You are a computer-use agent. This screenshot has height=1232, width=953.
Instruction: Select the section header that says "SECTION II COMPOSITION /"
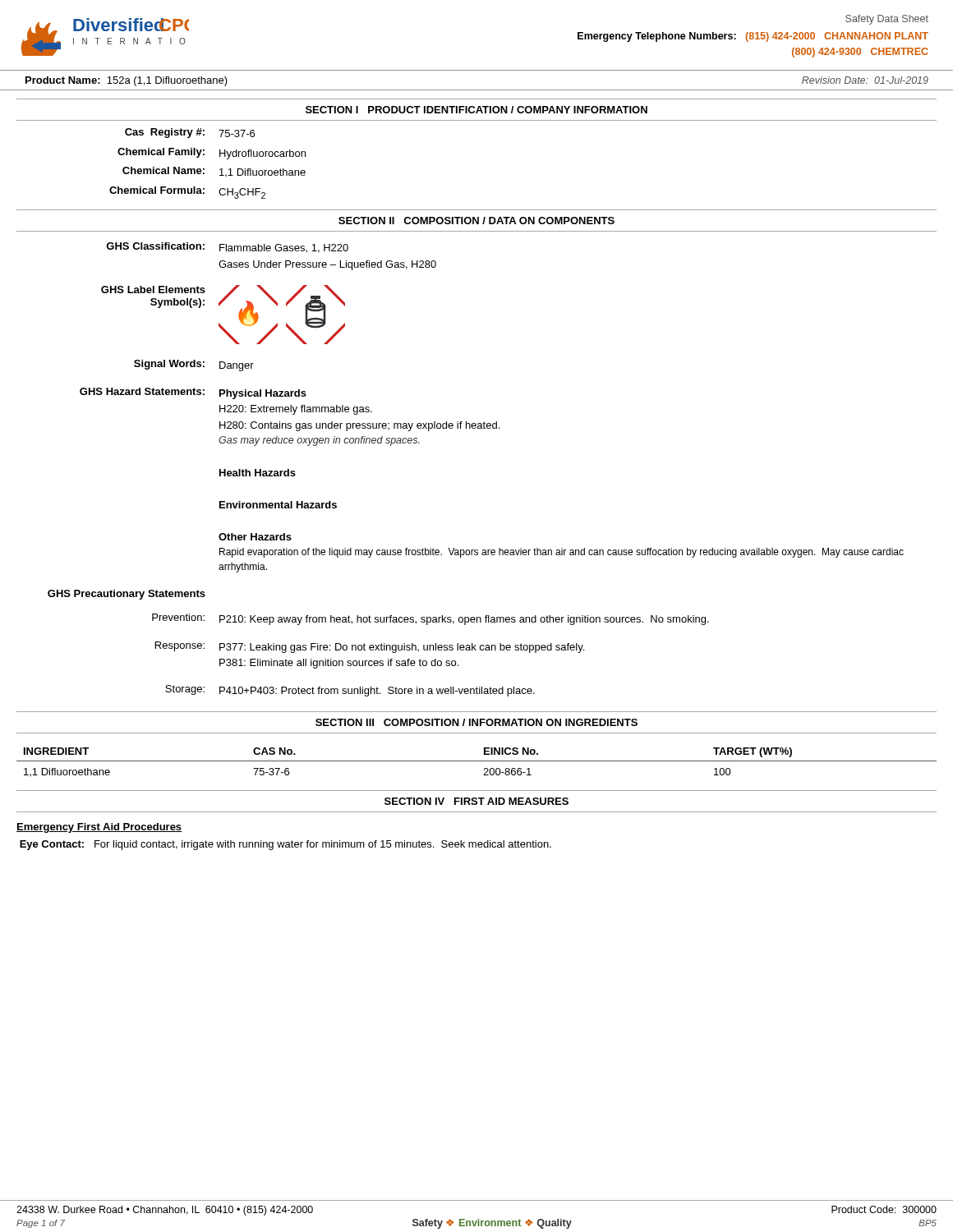tap(476, 221)
